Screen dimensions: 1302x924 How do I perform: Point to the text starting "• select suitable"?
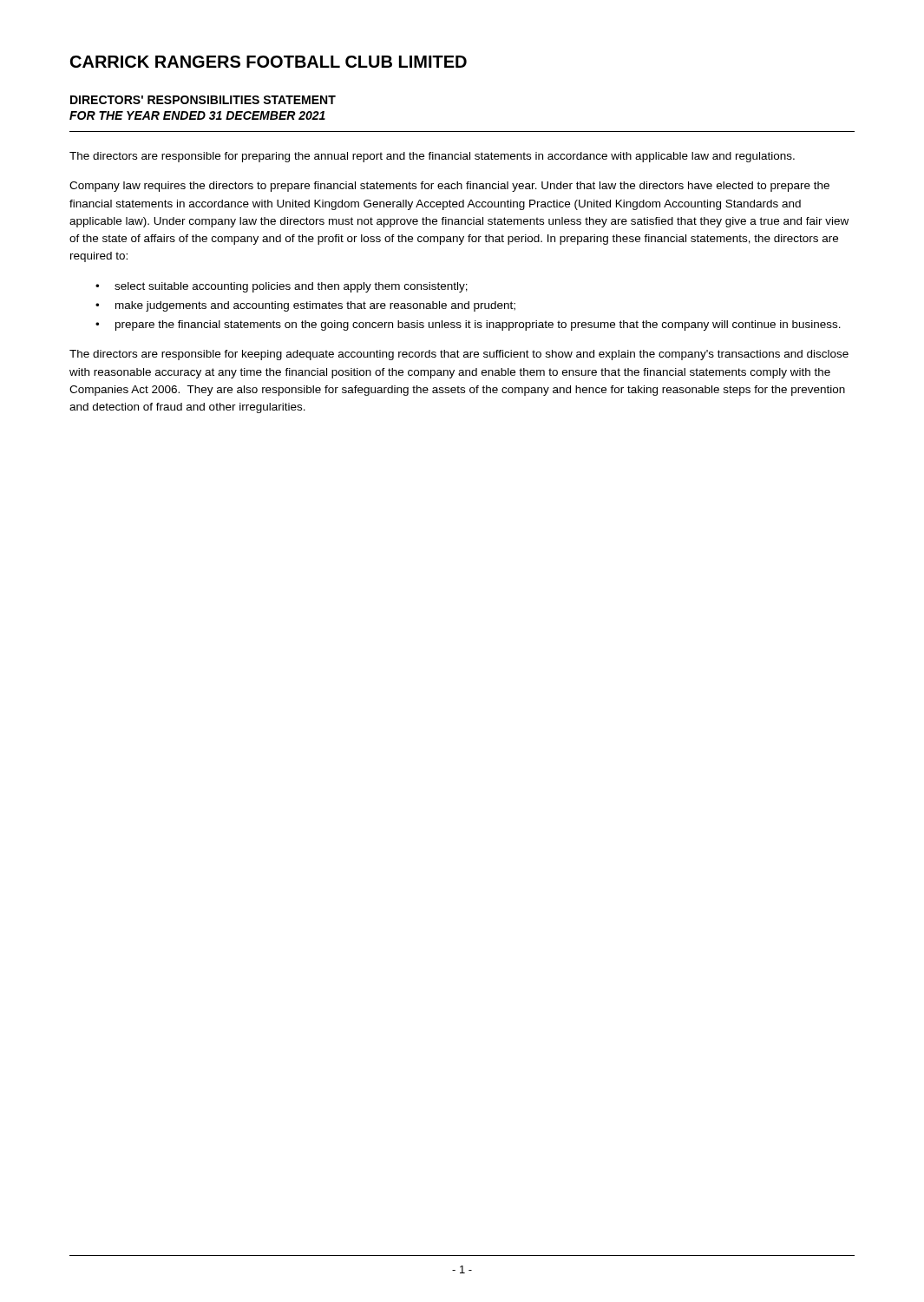(x=475, y=286)
